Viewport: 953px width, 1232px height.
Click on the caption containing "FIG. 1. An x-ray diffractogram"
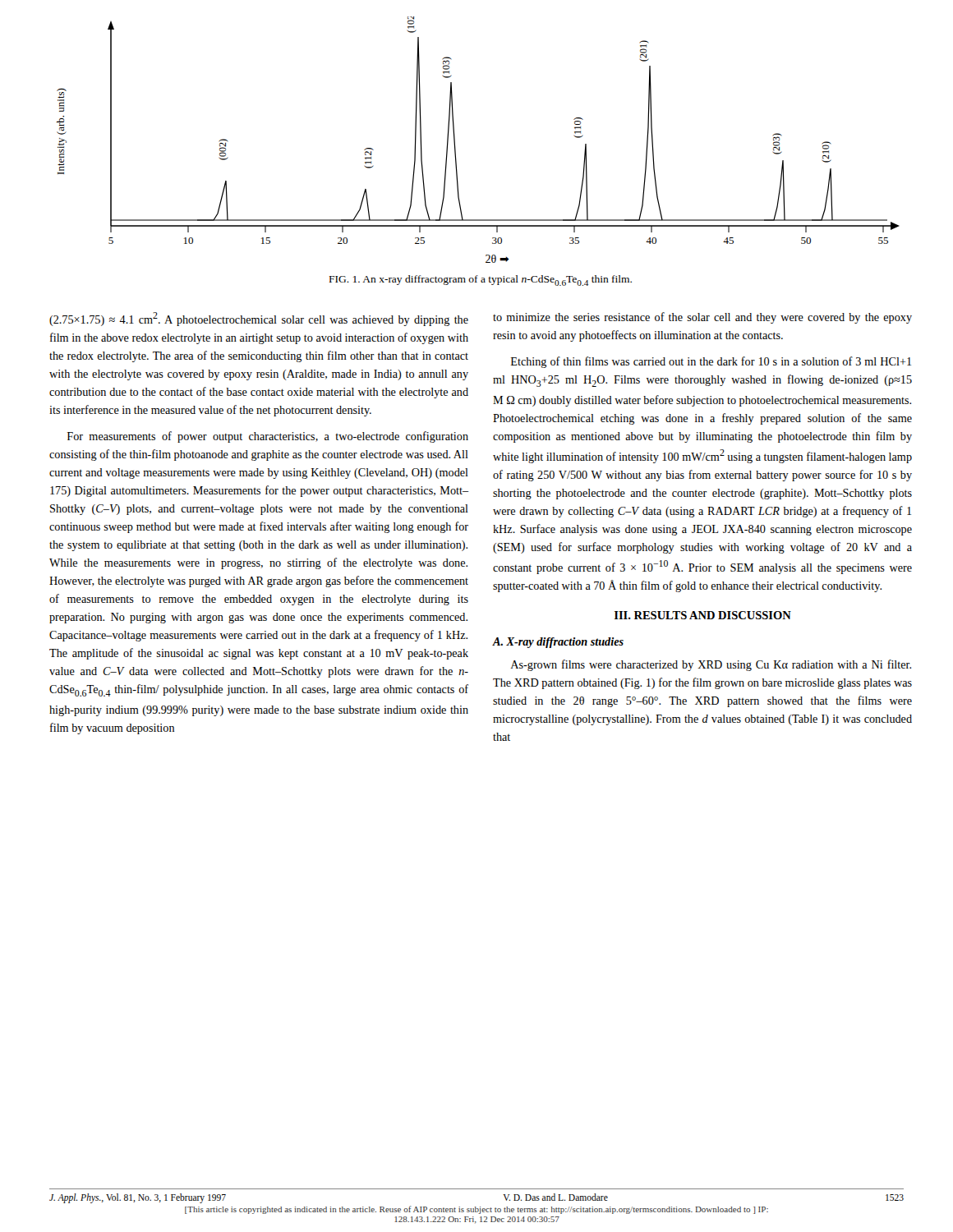click(x=481, y=280)
